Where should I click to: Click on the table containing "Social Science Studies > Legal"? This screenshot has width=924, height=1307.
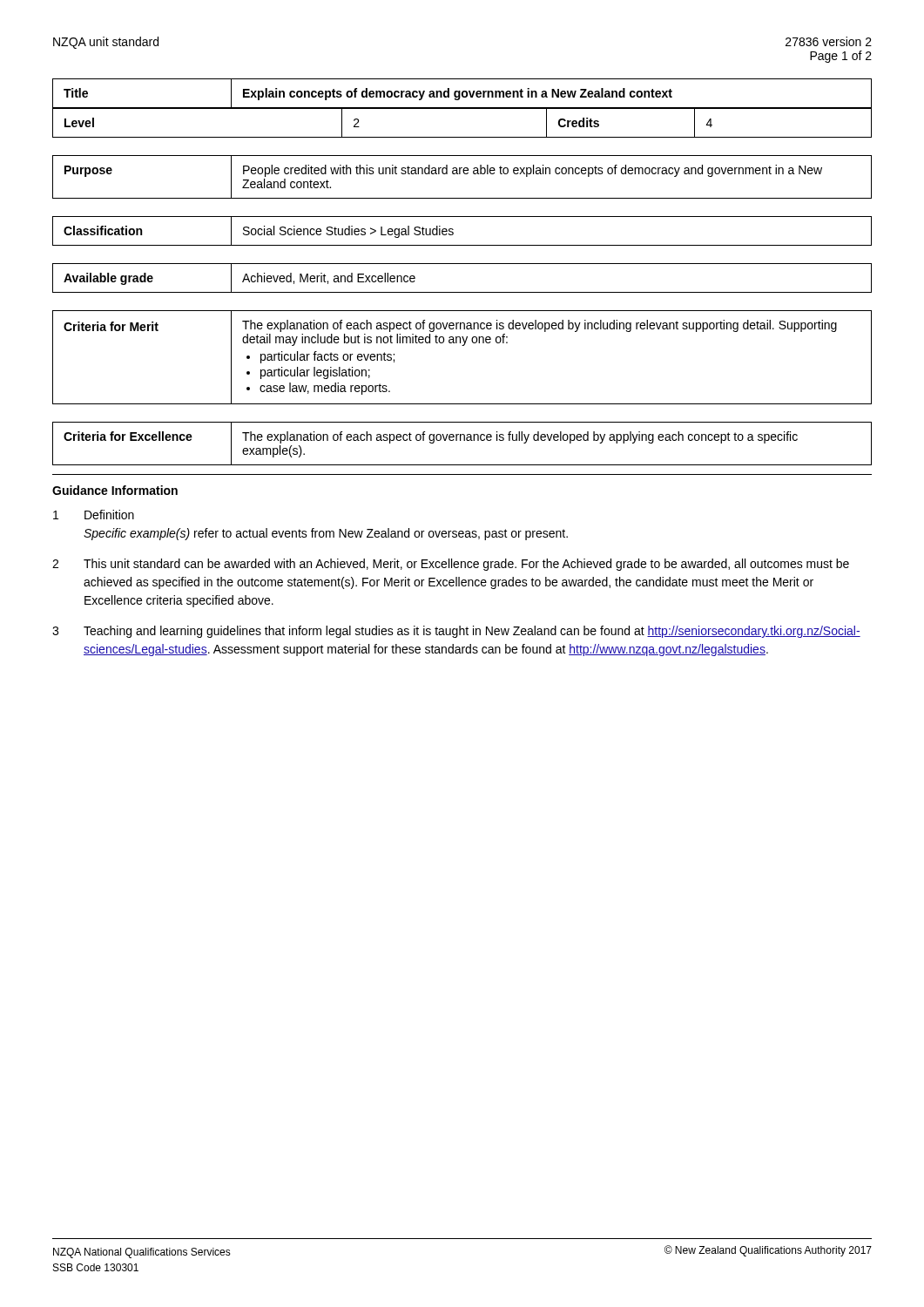[x=462, y=231]
